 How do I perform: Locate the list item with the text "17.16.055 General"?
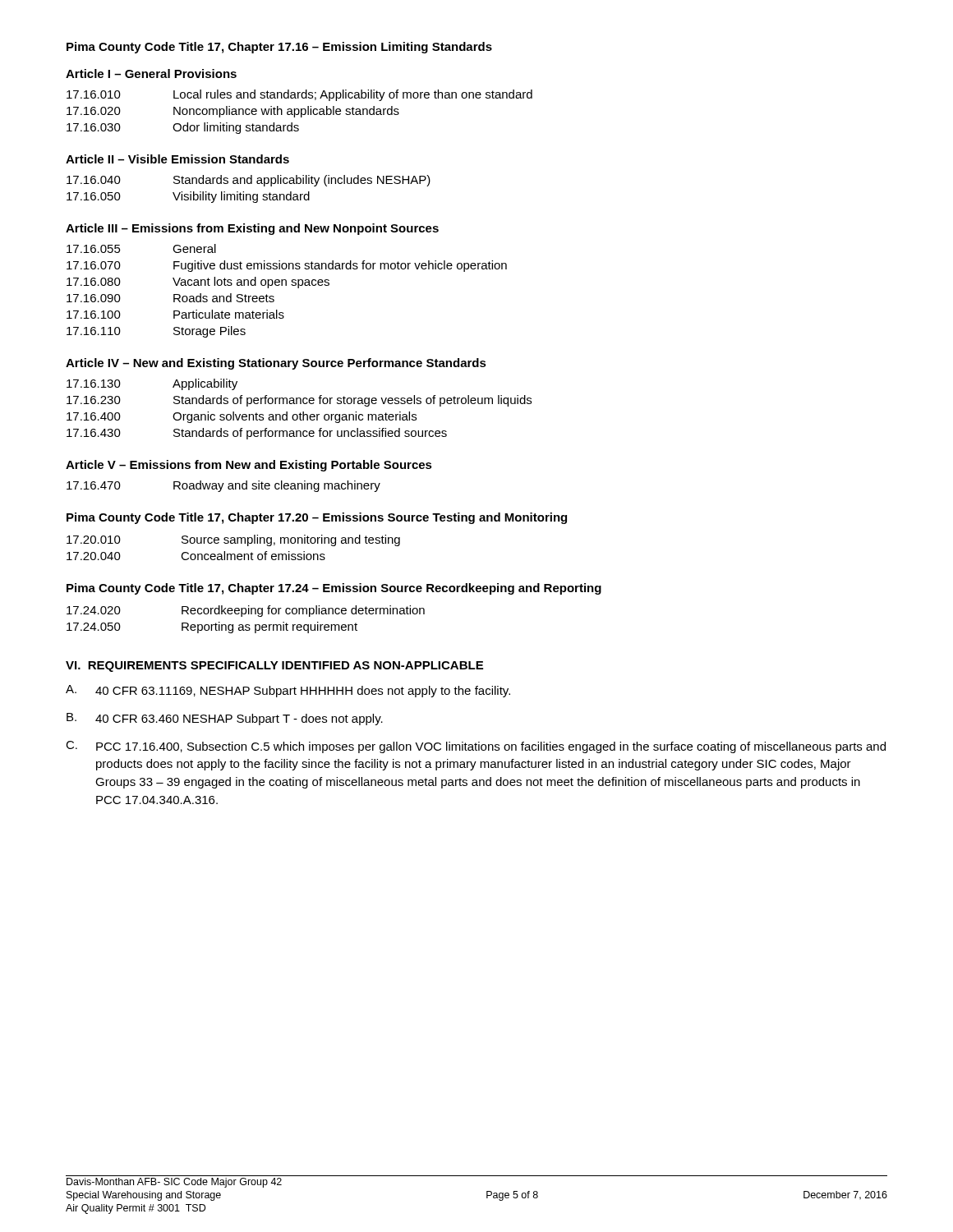tap(93, 248)
